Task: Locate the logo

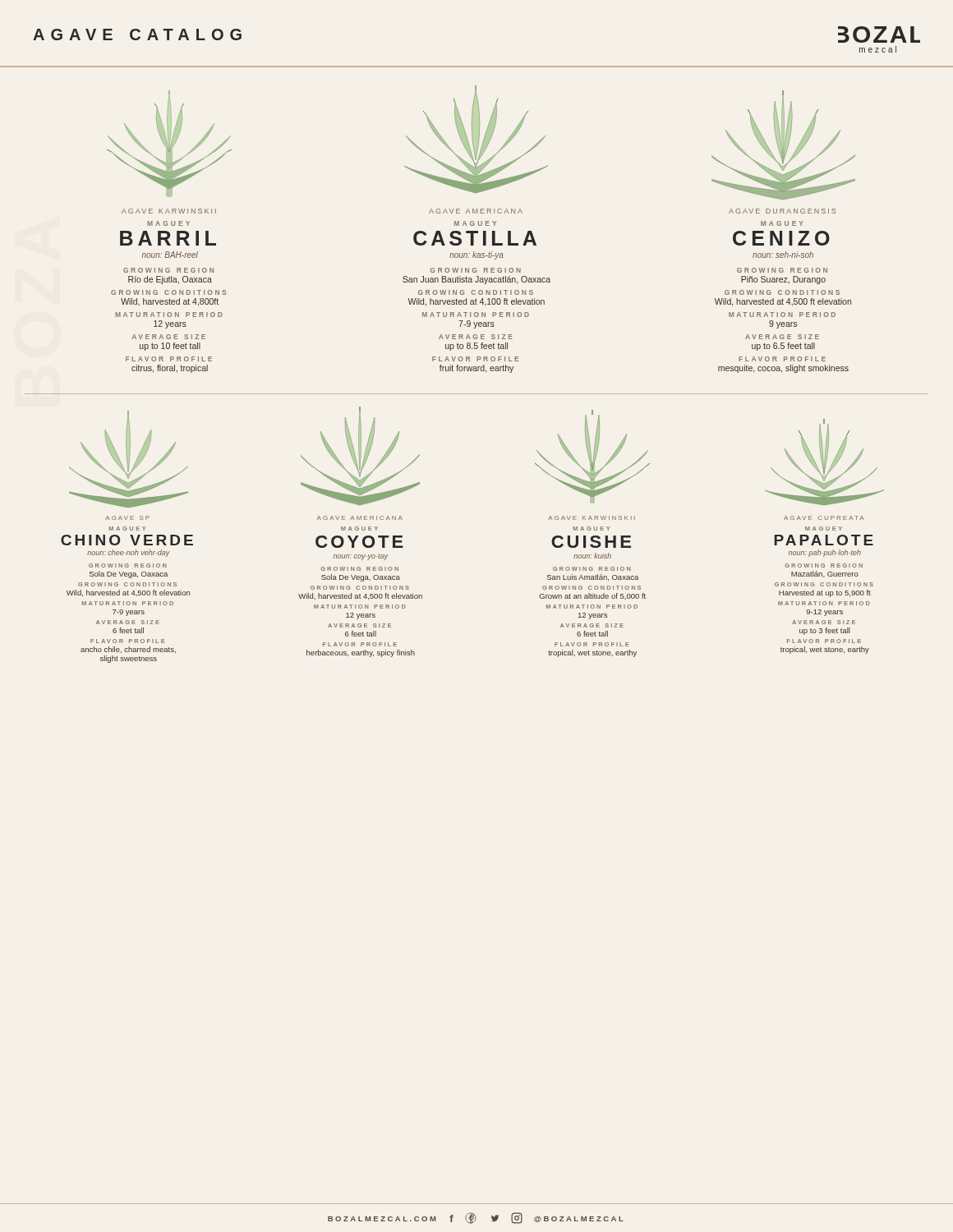Action: click(x=879, y=34)
